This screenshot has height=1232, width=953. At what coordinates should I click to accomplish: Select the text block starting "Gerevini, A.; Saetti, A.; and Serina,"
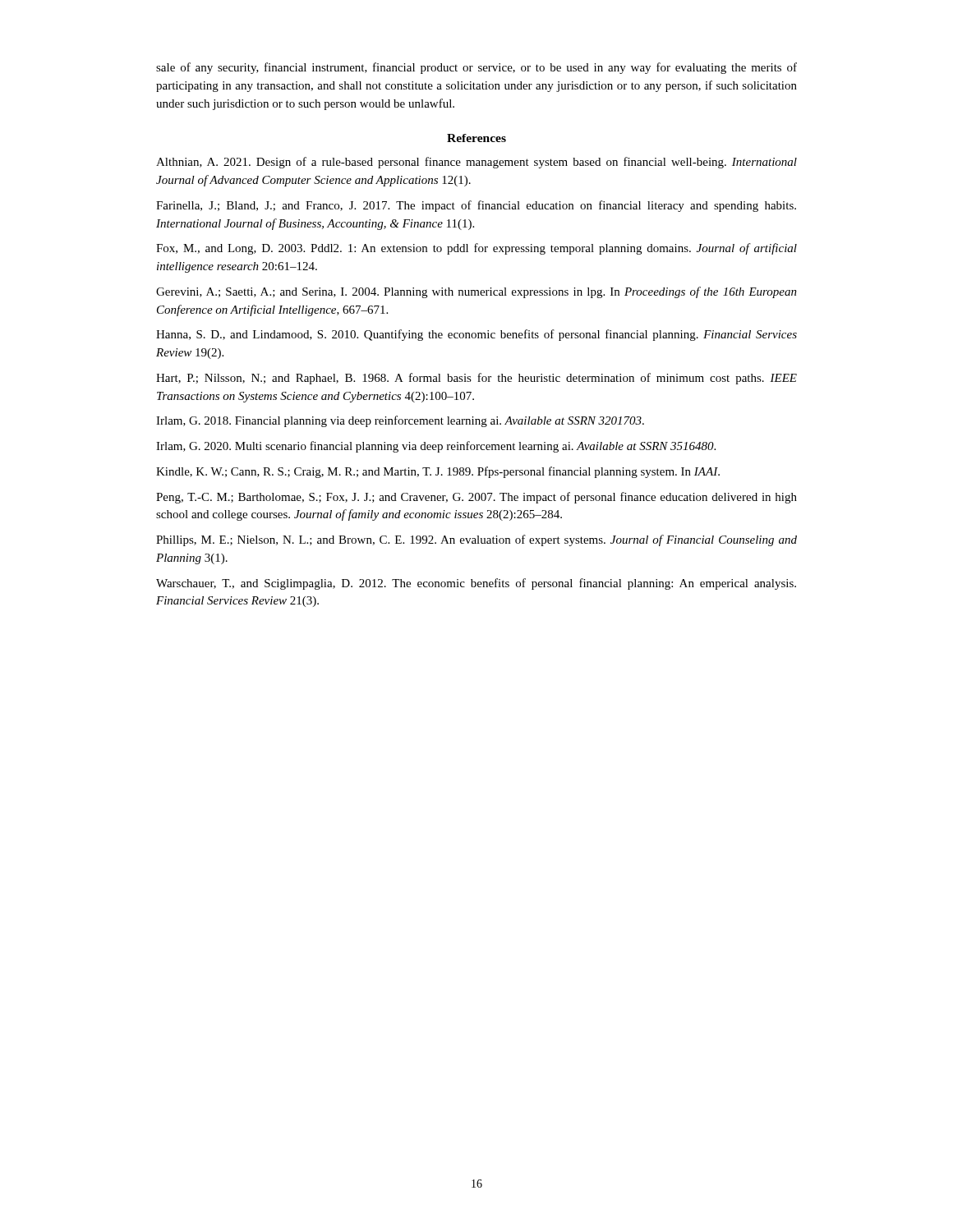476,300
